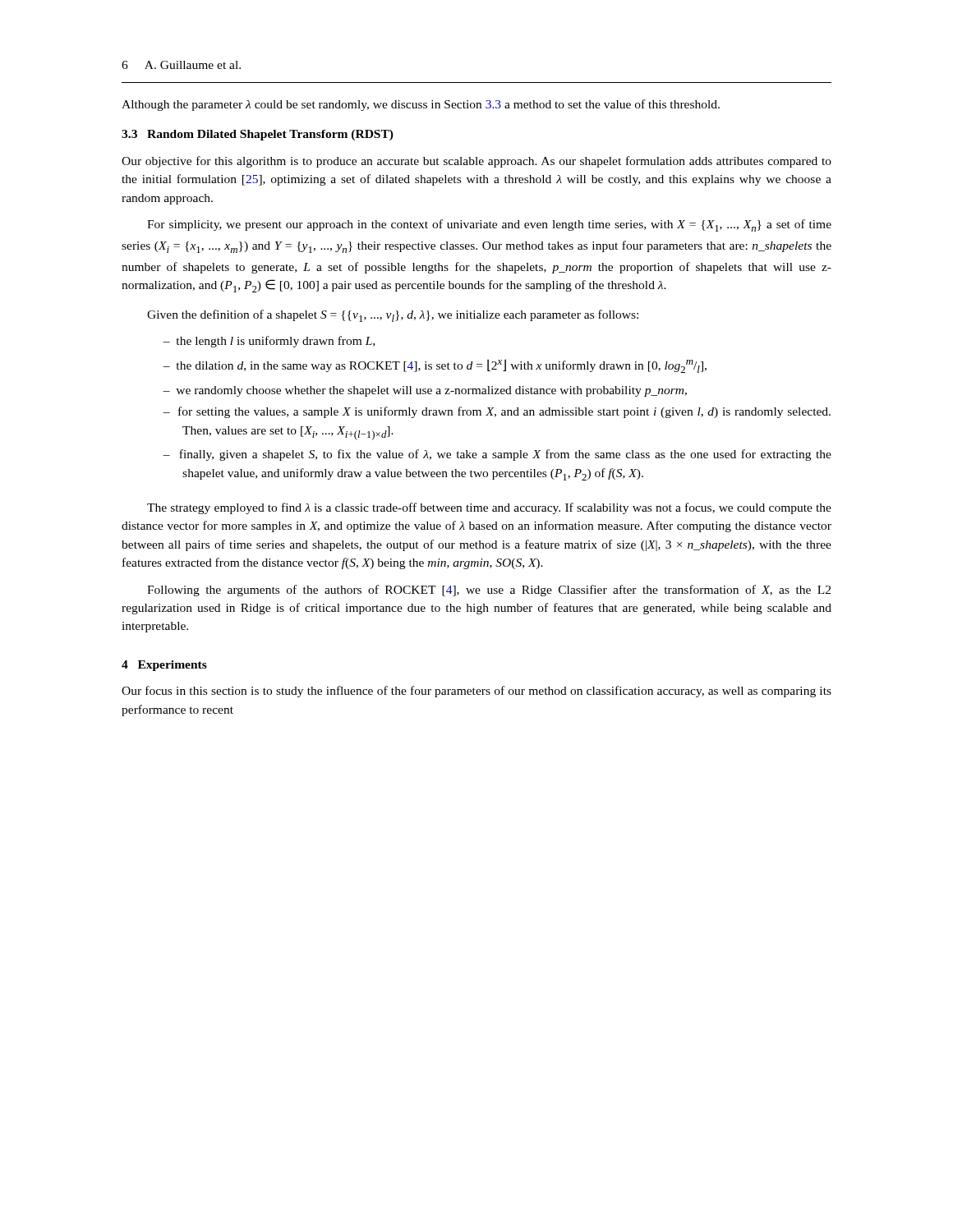Locate the text starting "finally, given a shapelet S,"

pos(507,465)
